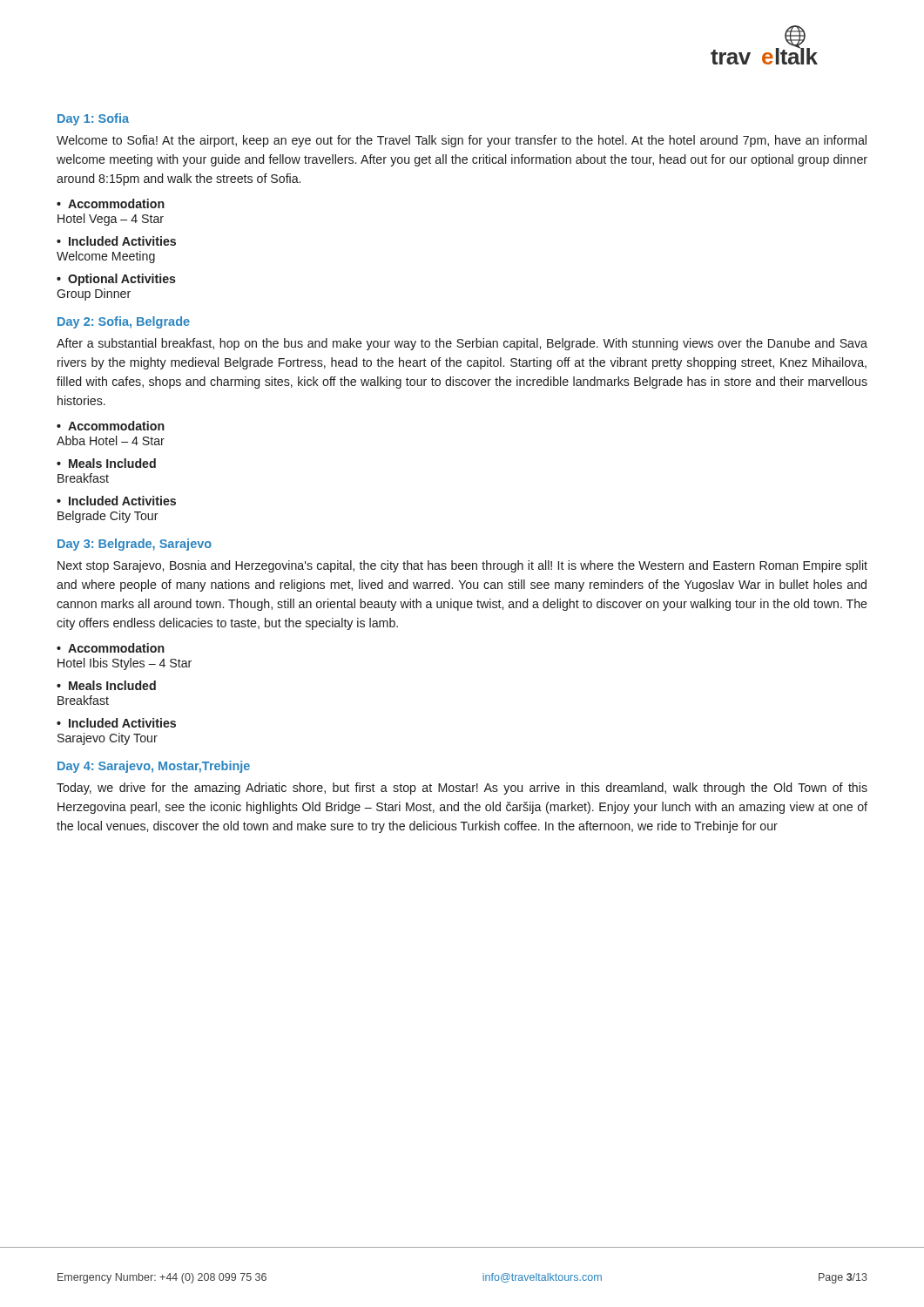Select the section header containing "Day 1: Sofia"
Viewport: 924px width, 1307px height.
tap(93, 118)
